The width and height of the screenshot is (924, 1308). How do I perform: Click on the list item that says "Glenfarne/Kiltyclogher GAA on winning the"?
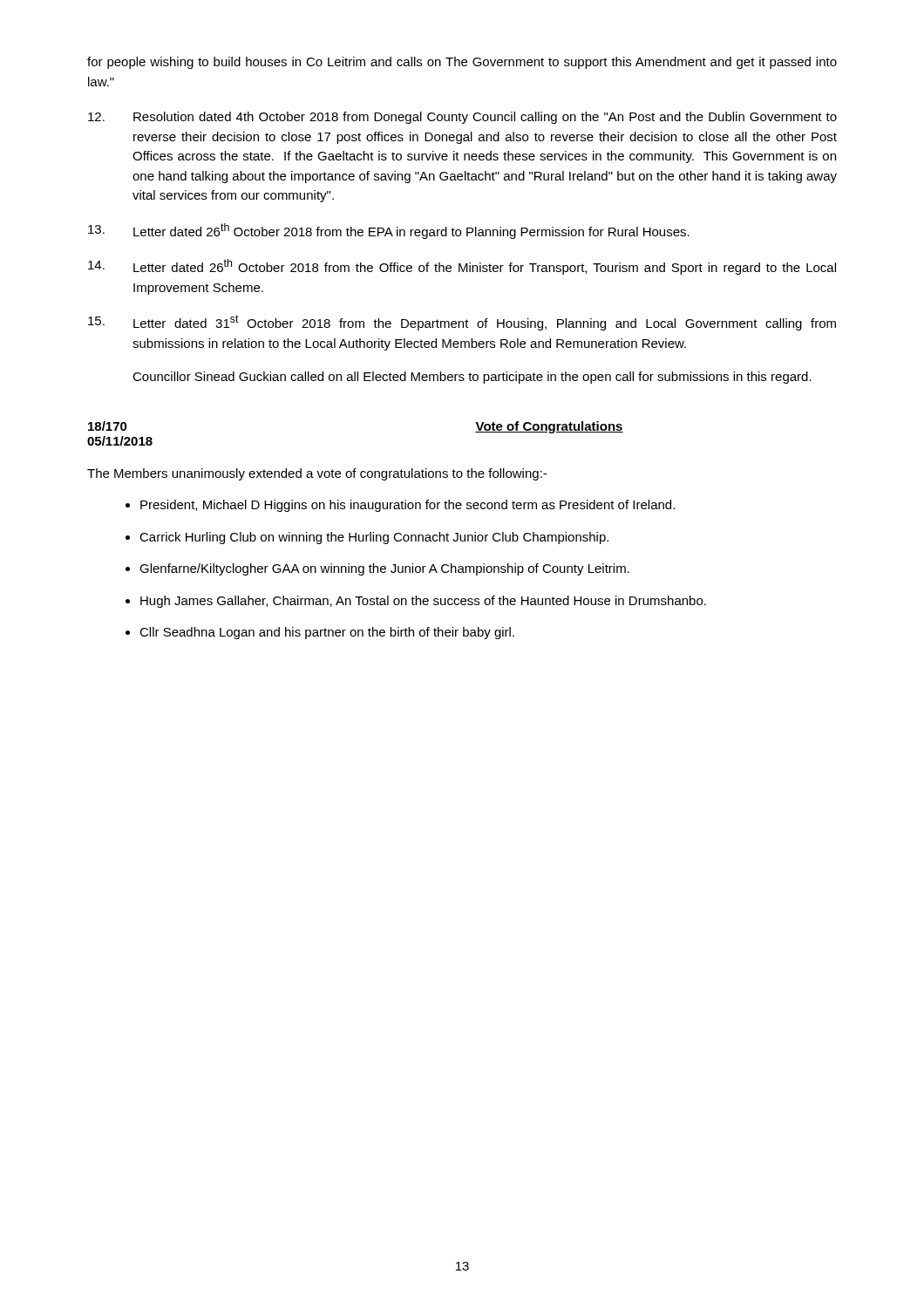pyautogui.click(x=385, y=568)
